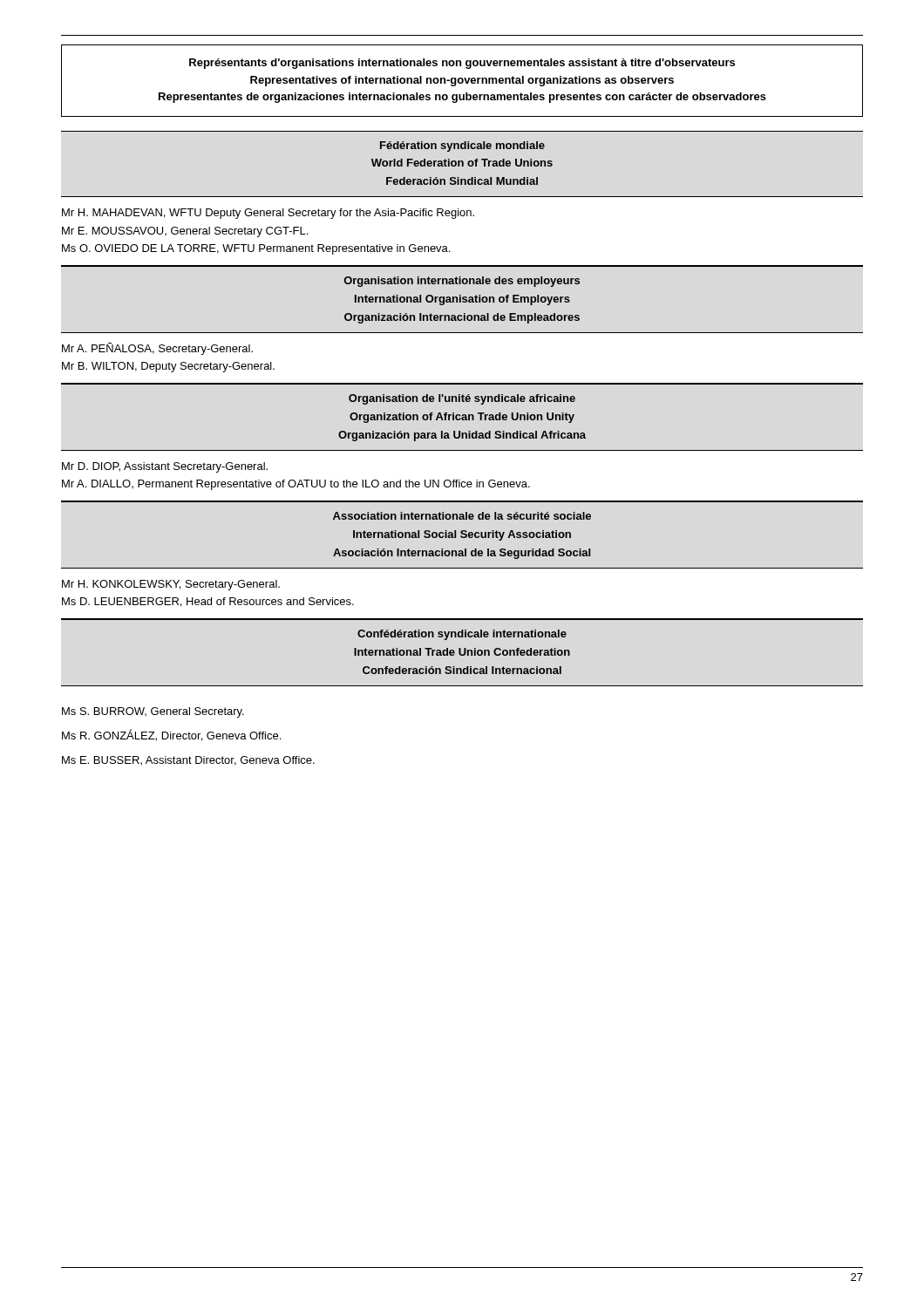Find the text block containing "Mr D. DIOP, Assistant Secretary-General. Mr A."
Image resolution: width=924 pixels, height=1308 pixels.
click(x=462, y=476)
